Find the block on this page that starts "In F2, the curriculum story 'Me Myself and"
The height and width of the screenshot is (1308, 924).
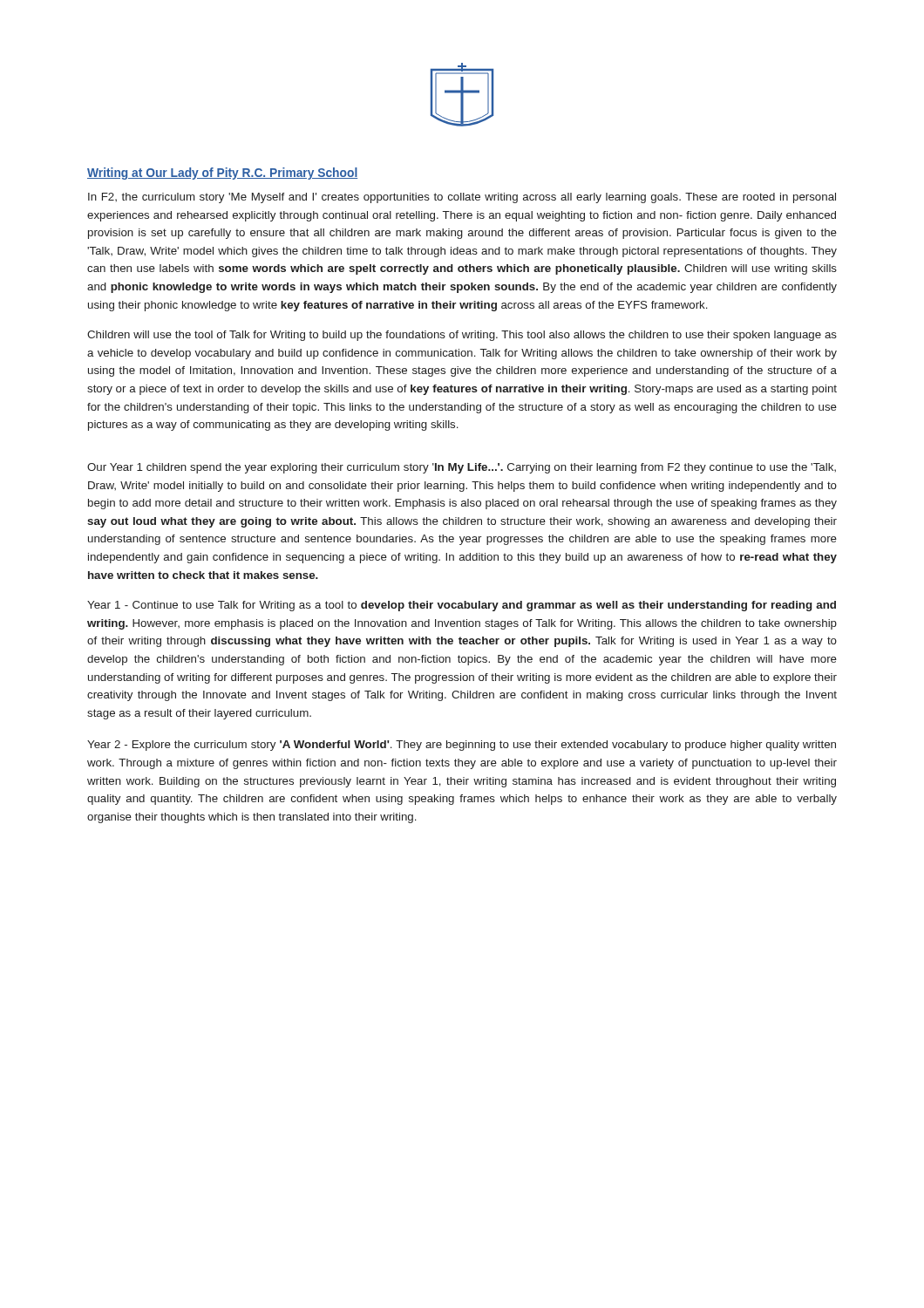[x=462, y=251]
